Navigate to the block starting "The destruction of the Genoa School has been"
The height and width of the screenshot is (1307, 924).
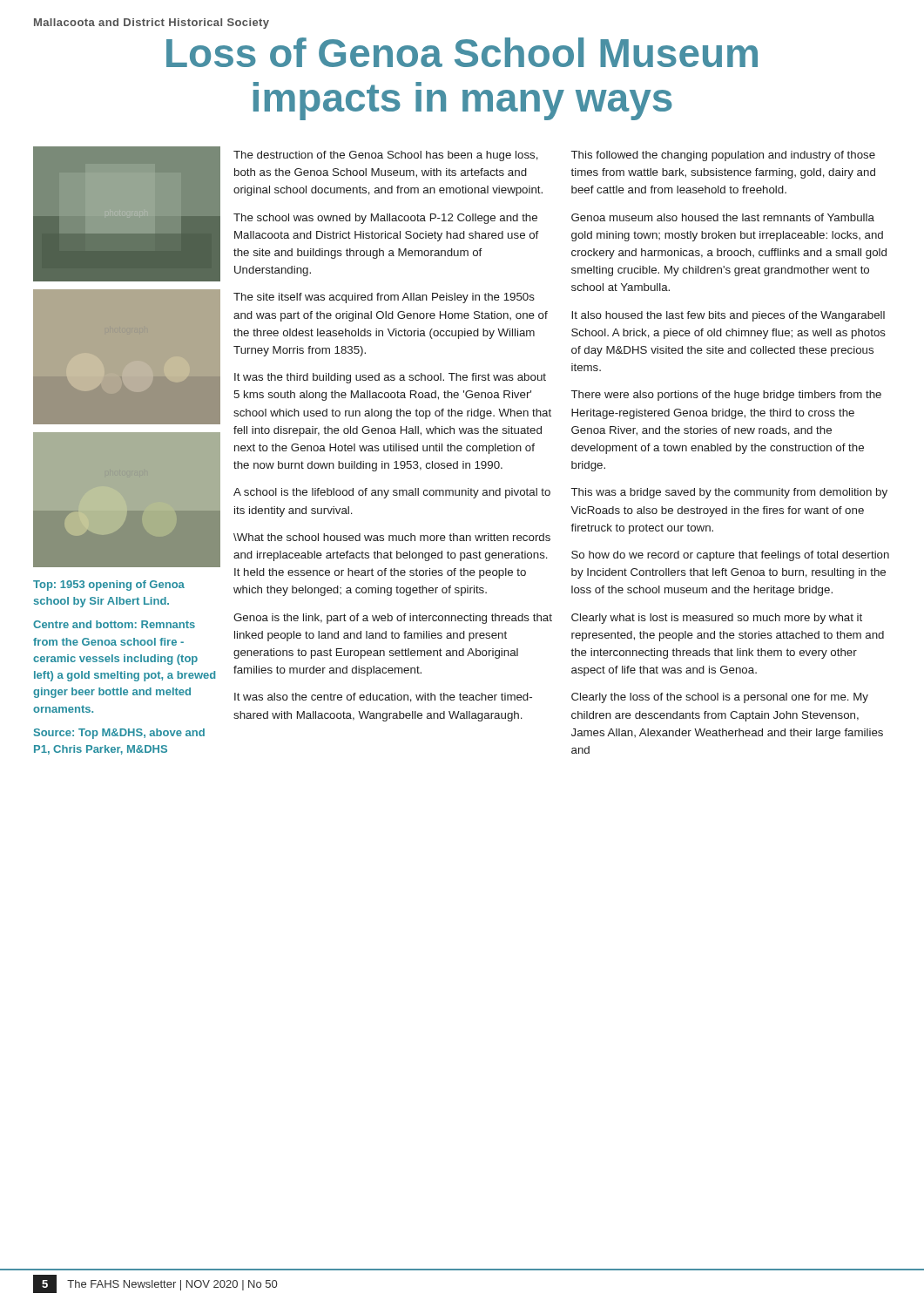coord(393,435)
